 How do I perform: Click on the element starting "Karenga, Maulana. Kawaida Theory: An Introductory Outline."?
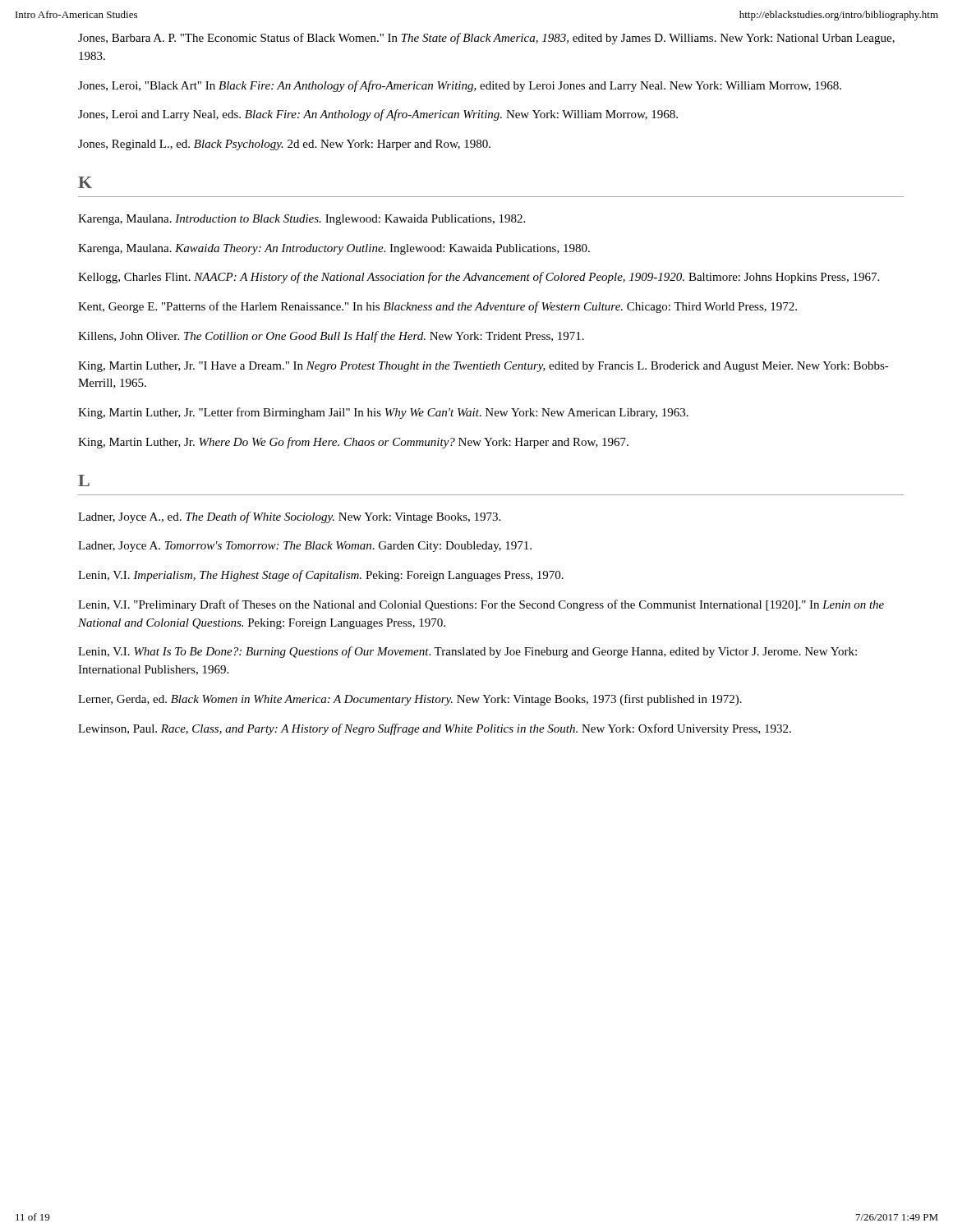pos(334,248)
